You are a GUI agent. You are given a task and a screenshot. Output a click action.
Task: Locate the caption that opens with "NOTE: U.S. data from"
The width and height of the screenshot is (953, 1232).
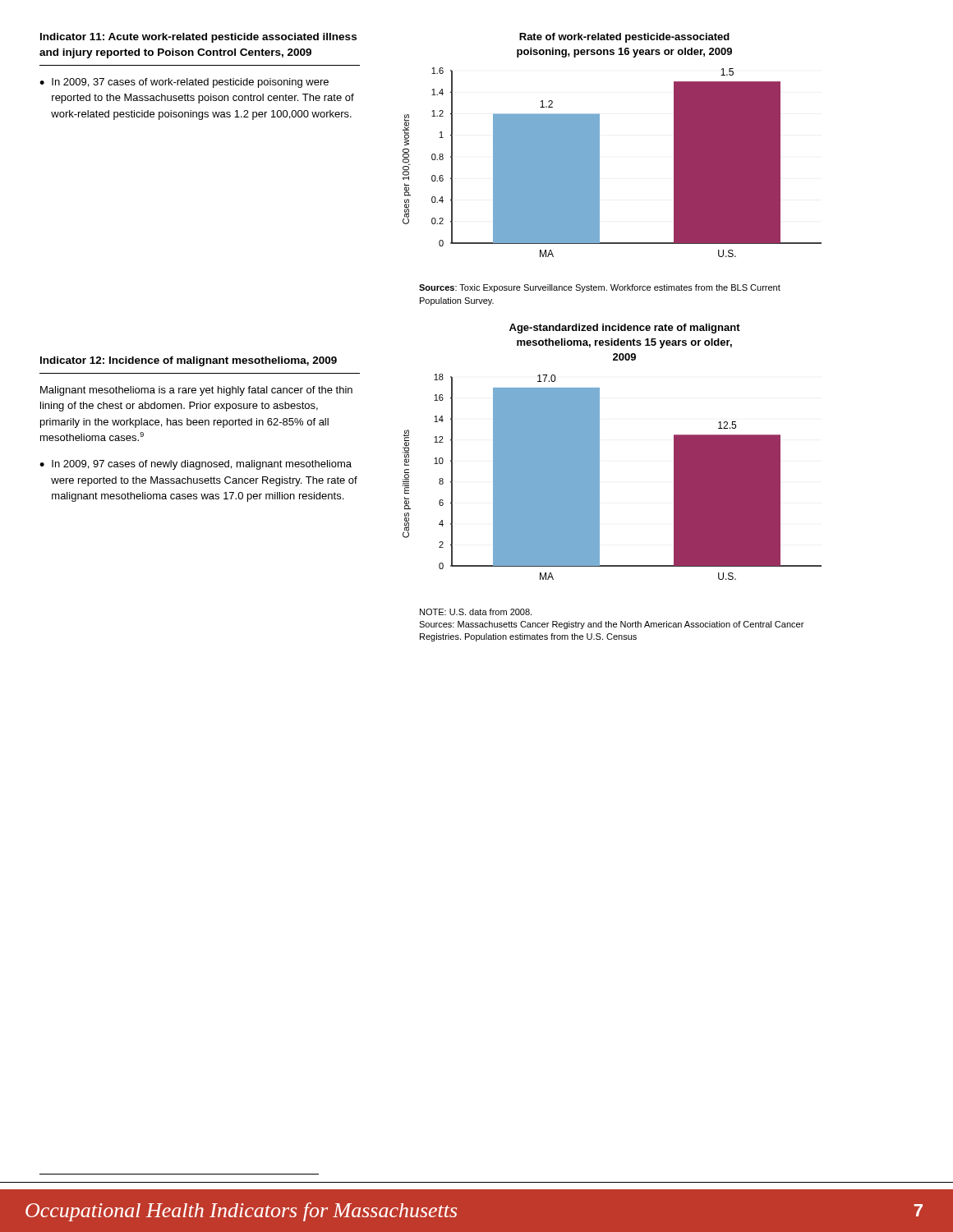611,624
